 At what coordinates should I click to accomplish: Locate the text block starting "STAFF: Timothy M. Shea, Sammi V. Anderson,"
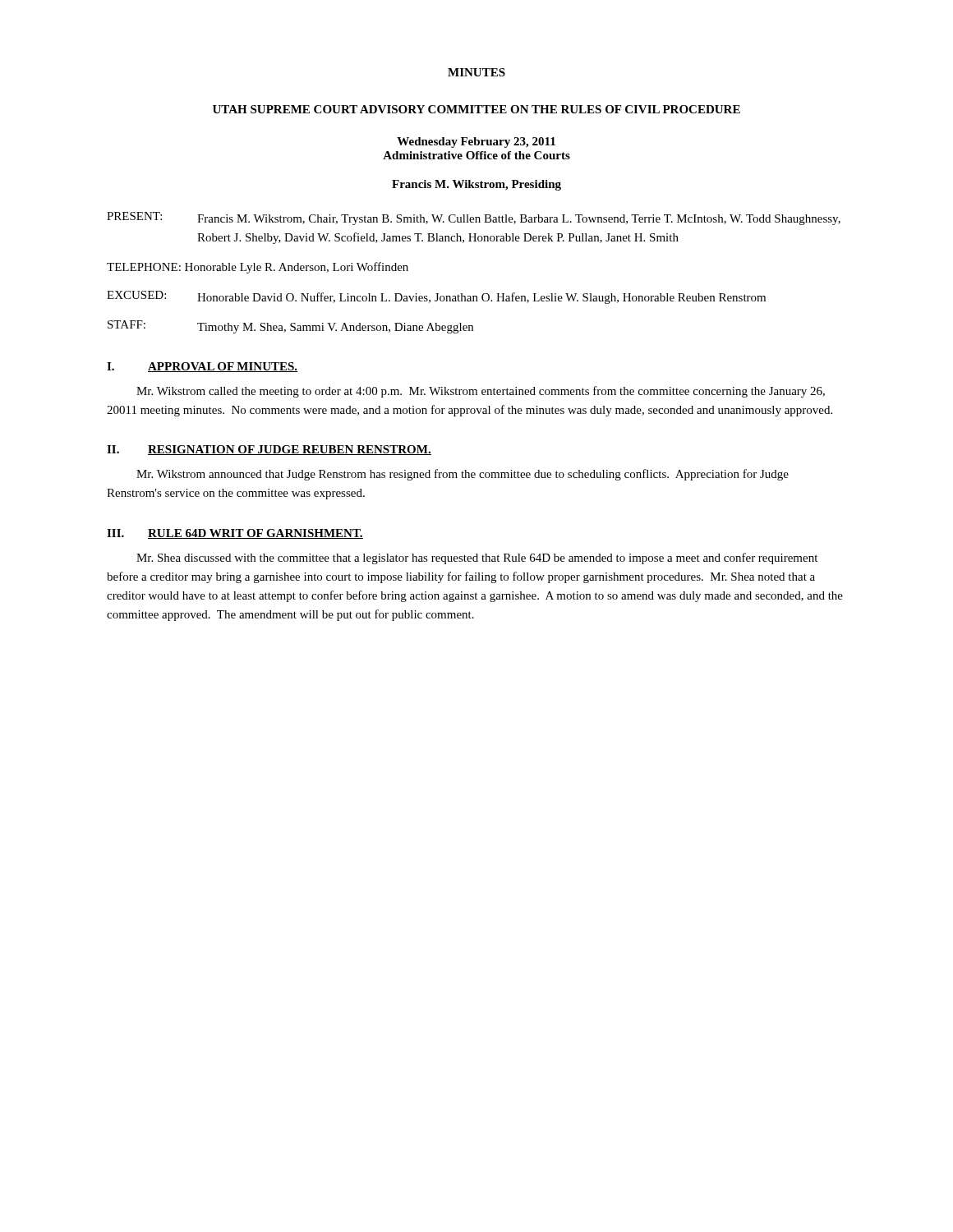click(x=476, y=327)
